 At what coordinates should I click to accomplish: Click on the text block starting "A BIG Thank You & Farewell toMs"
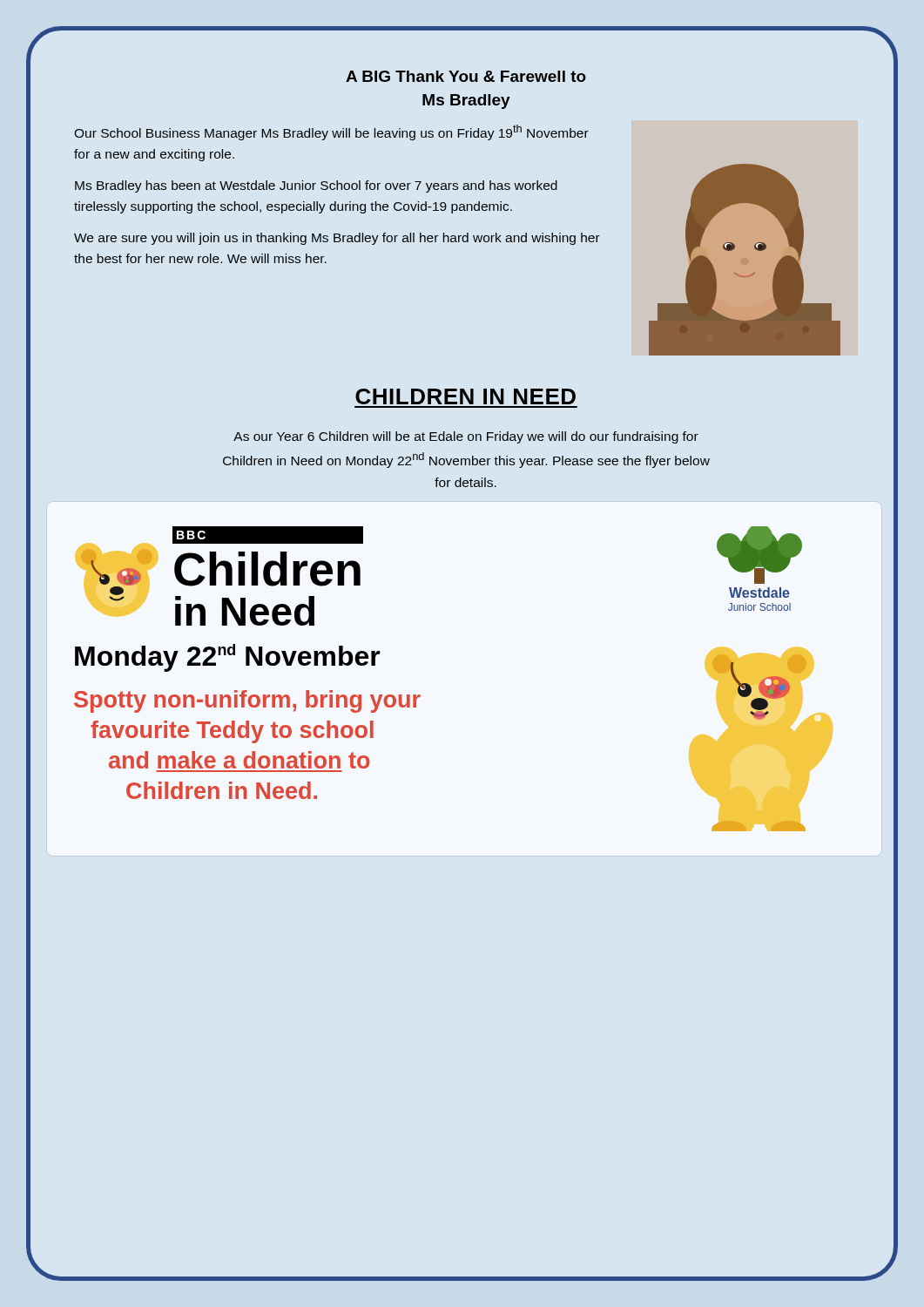[x=466, y=88]
